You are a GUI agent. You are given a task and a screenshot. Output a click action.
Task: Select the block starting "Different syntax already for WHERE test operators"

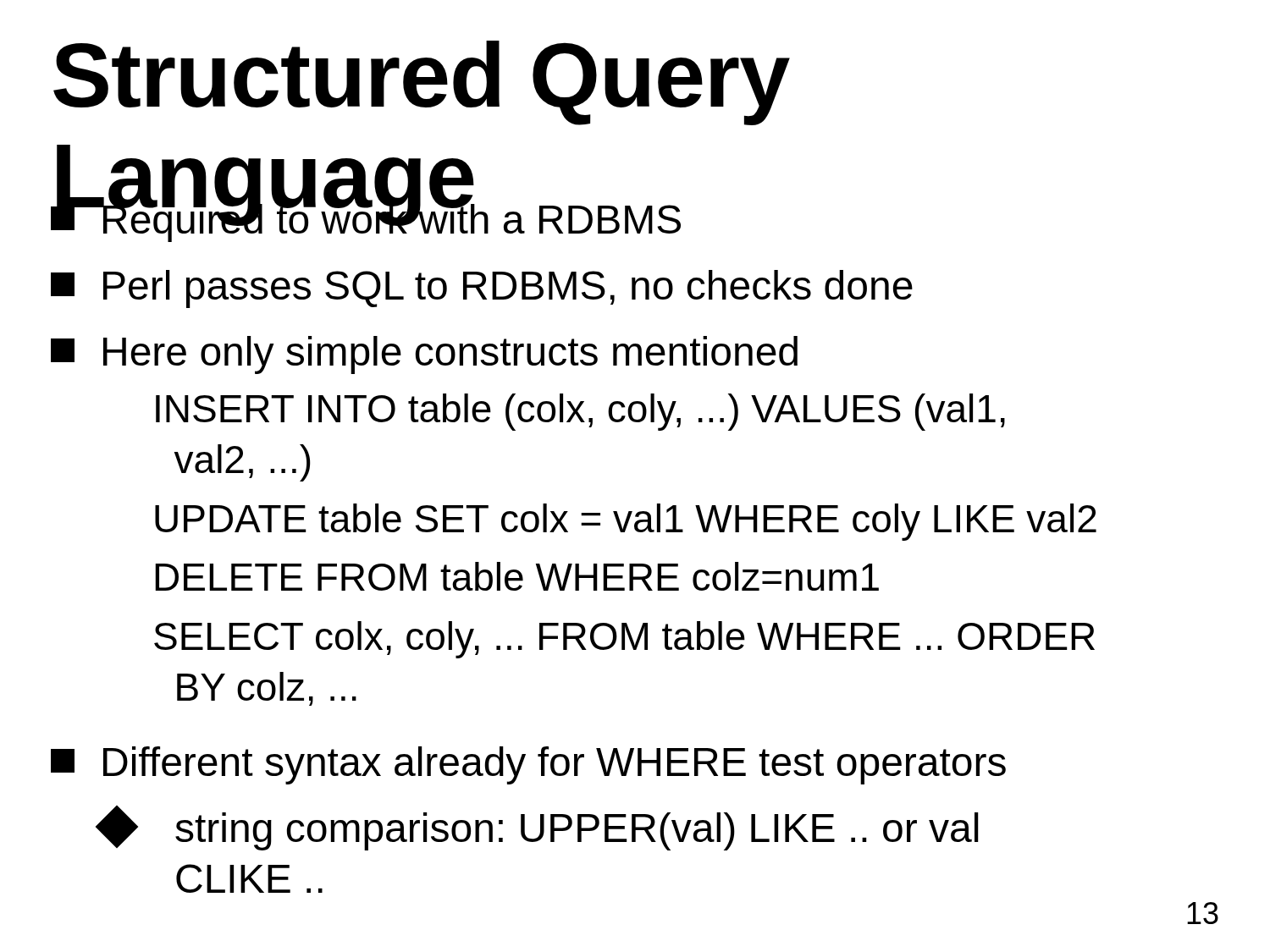(x=627, y=762)
